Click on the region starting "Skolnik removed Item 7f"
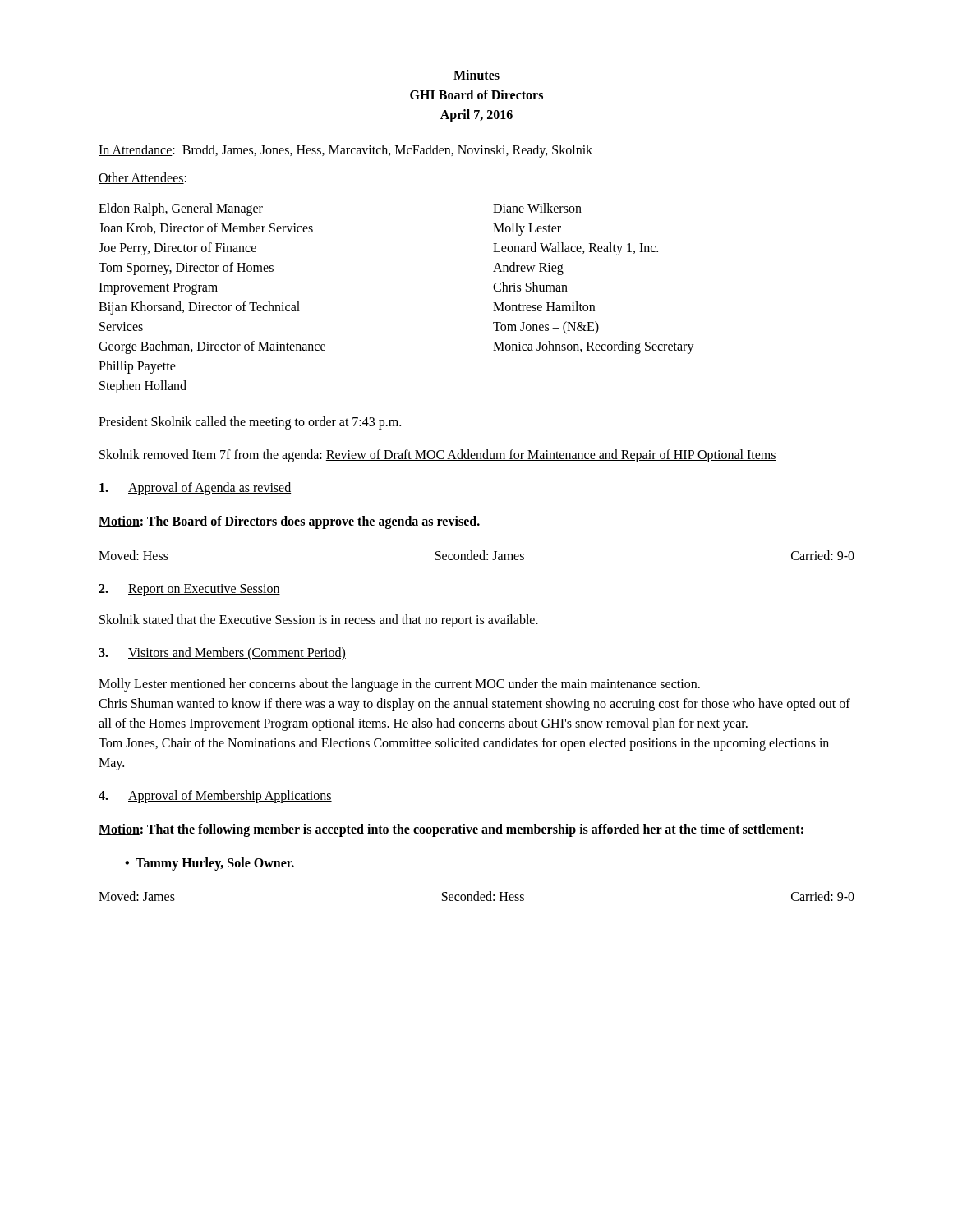This screenshot has width=953, height=1232. point(437,455)
